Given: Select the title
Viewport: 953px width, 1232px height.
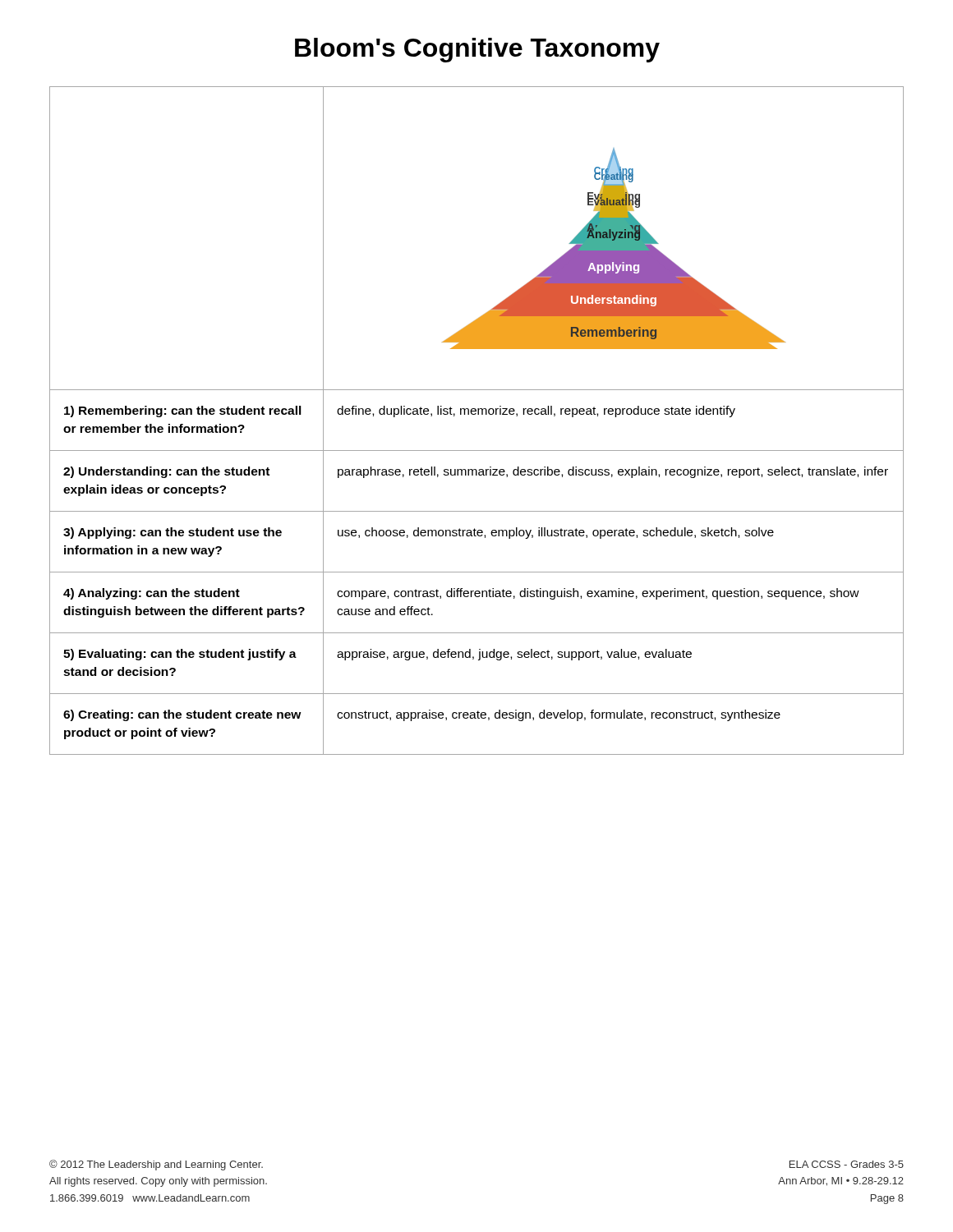Looking at the screenshot, I should pos(476,48).
